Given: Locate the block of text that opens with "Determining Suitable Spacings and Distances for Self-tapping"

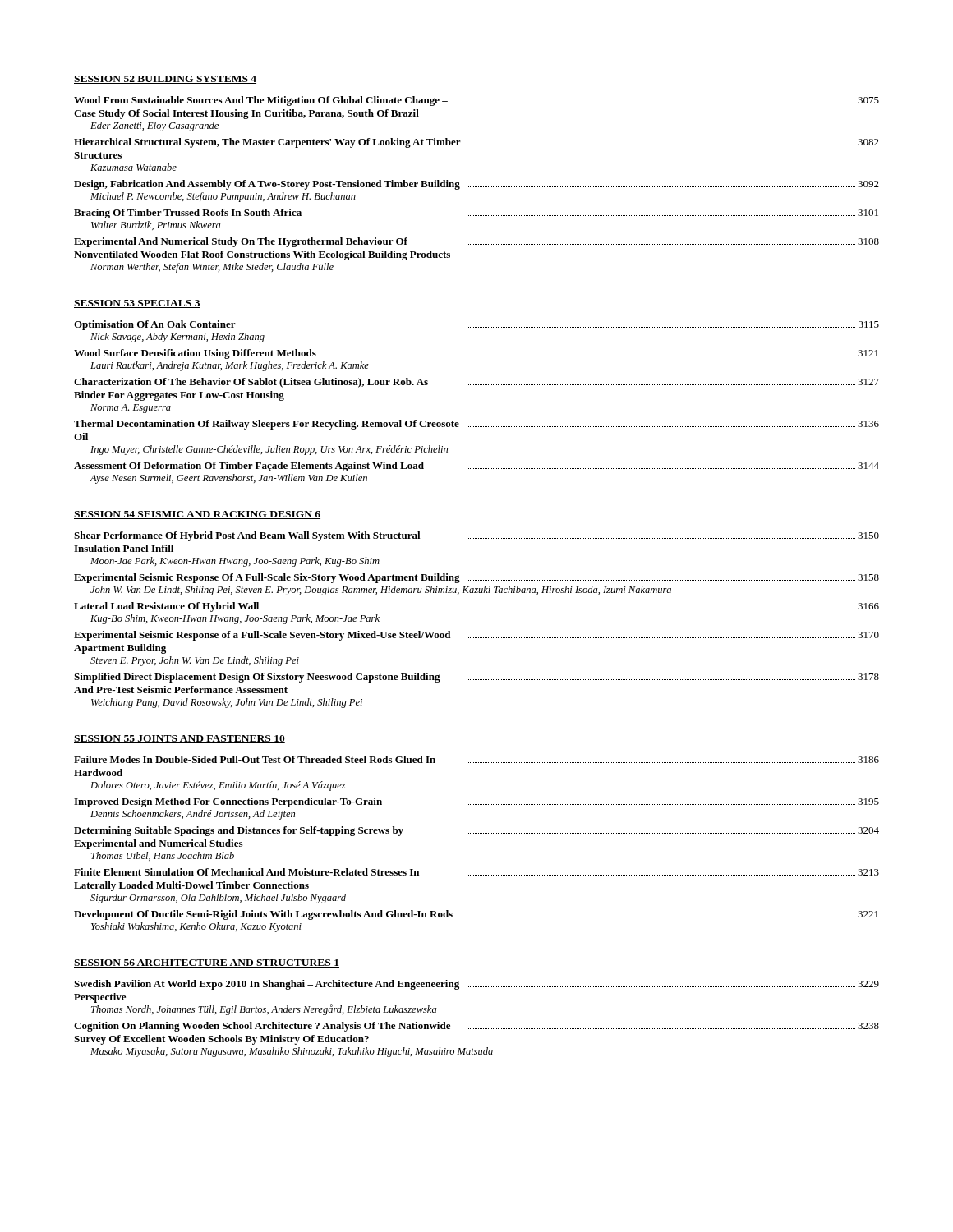Looking at the screenshot, I should 476,843.
